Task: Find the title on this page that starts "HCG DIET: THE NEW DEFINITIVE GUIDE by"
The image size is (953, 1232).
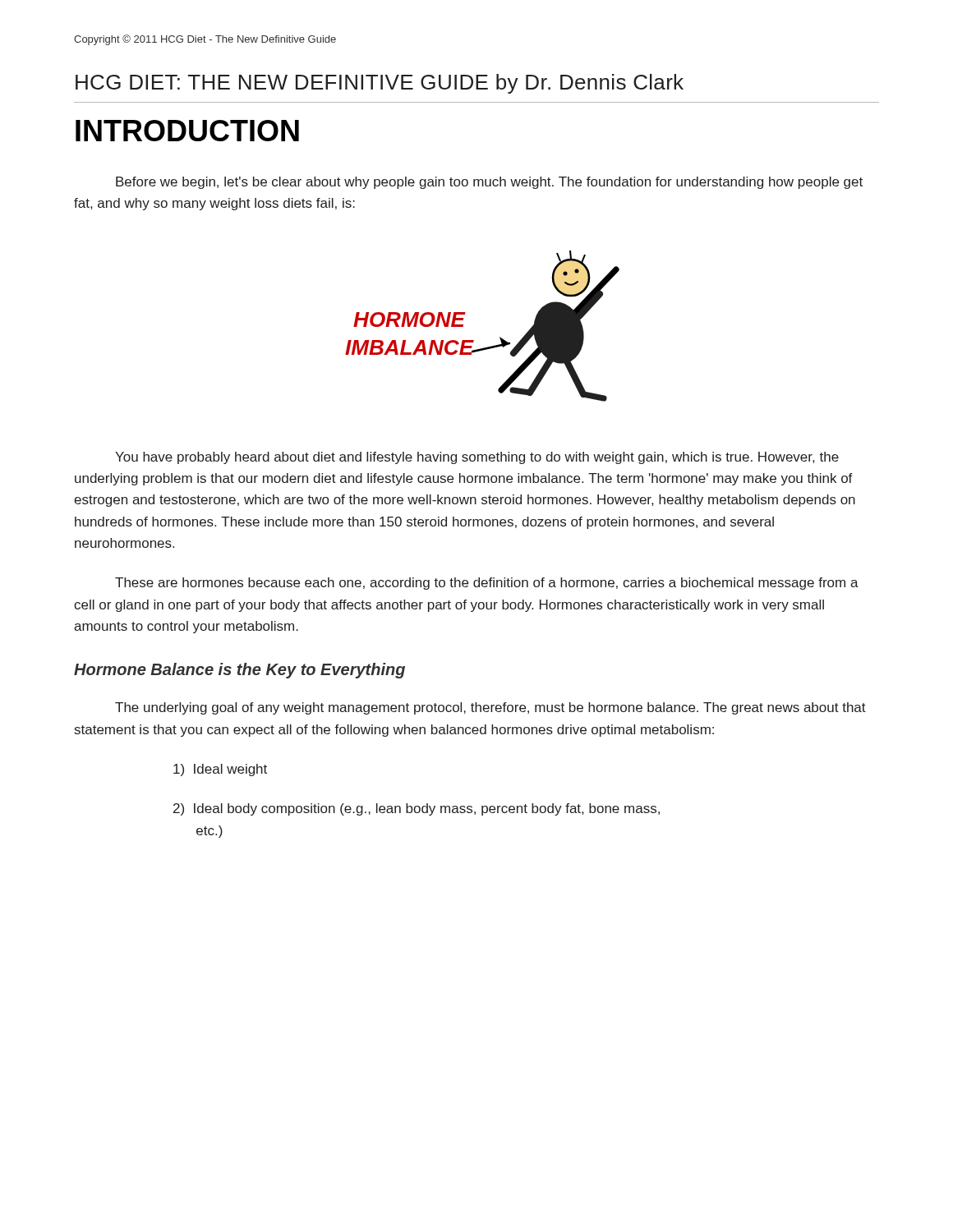Action: [379, 82]
